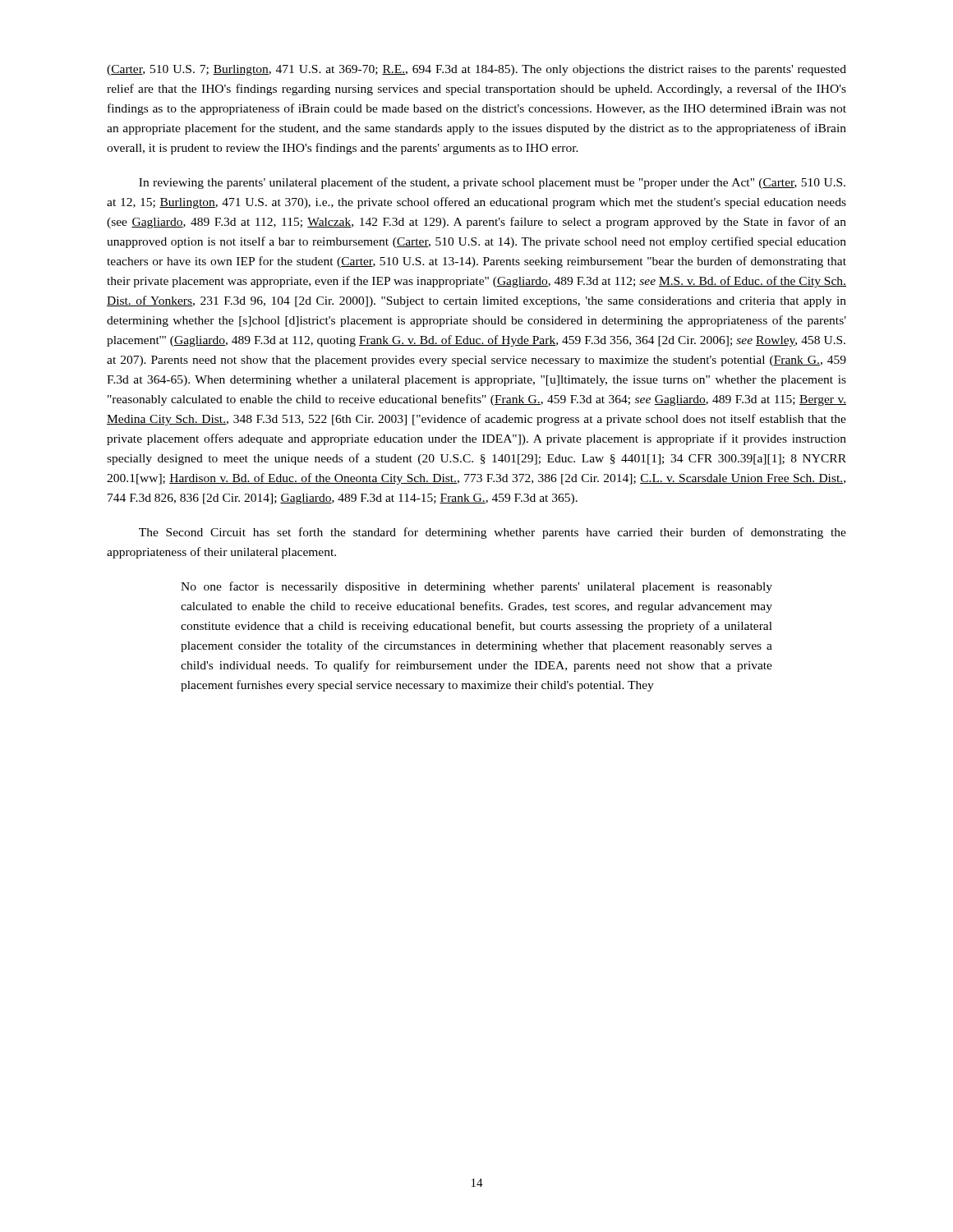Find the passage starting "In reviewing the parents' unilateral placement of the"
Image resolution: width=953 pixels, height=1232 pixels.
click(x=476, y=340)
